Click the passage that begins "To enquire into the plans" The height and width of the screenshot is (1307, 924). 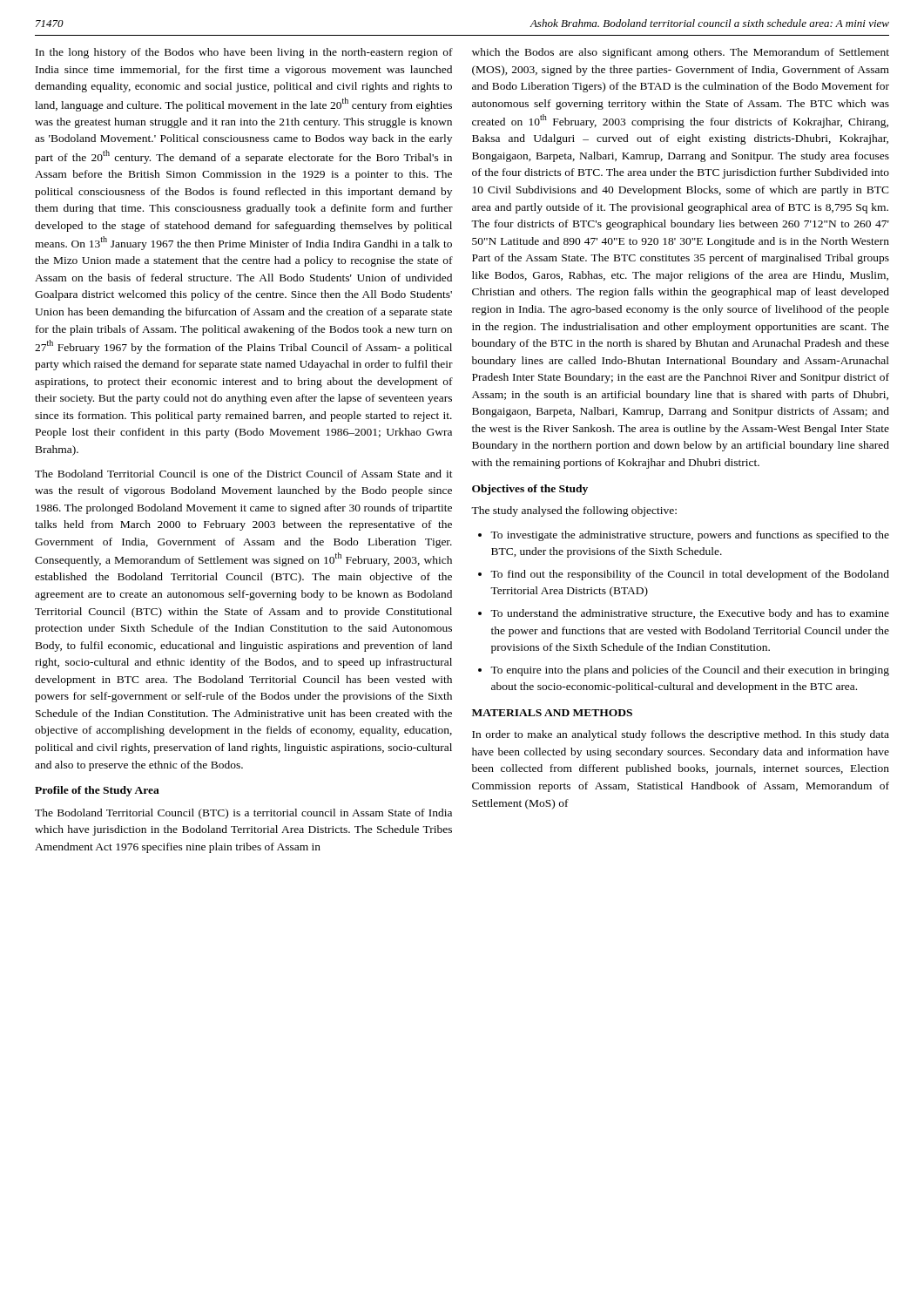pyautogui.click(x=690, y=678)
